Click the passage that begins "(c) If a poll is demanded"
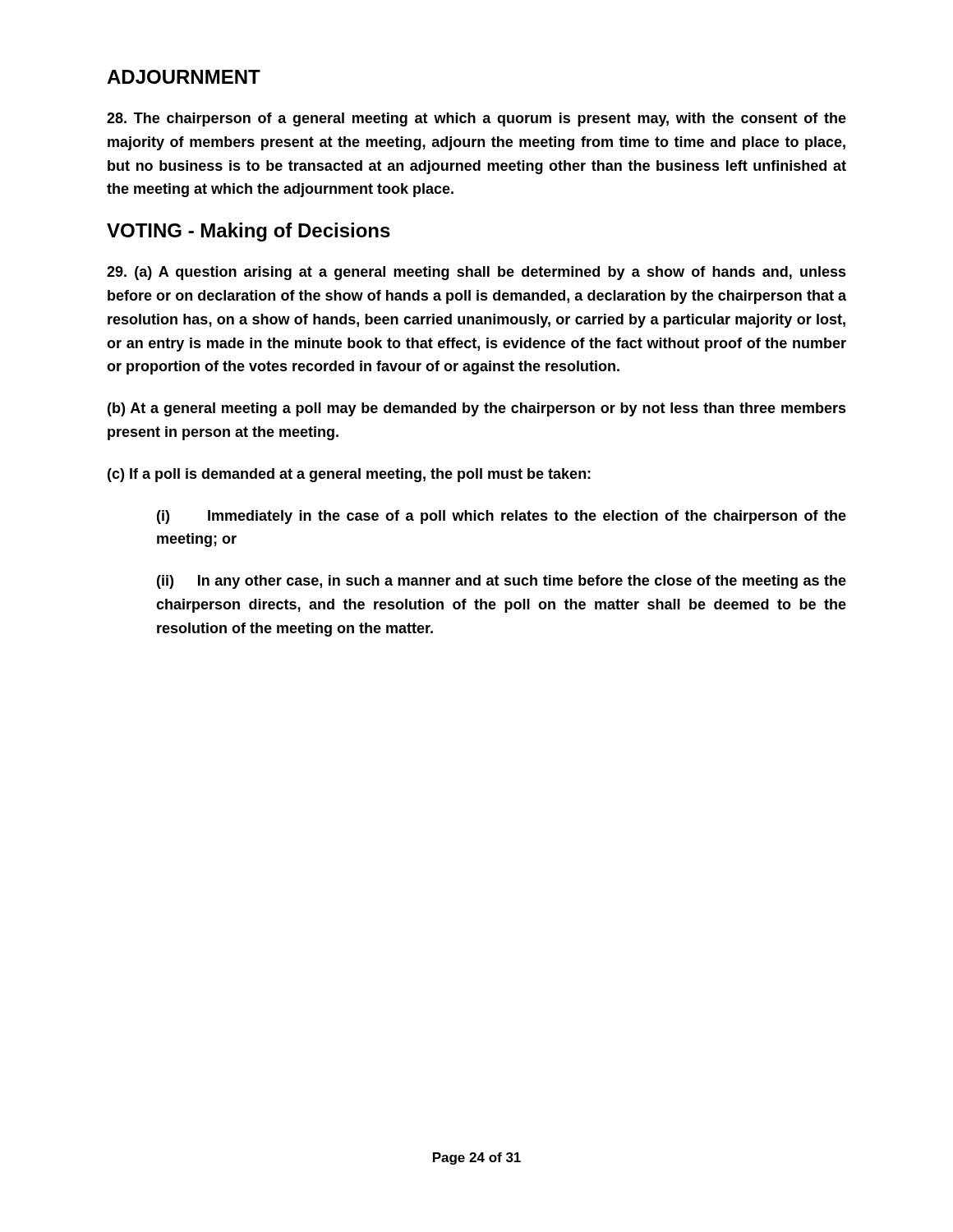This screenshot has width=953, height=1232. tap(349, 474)
